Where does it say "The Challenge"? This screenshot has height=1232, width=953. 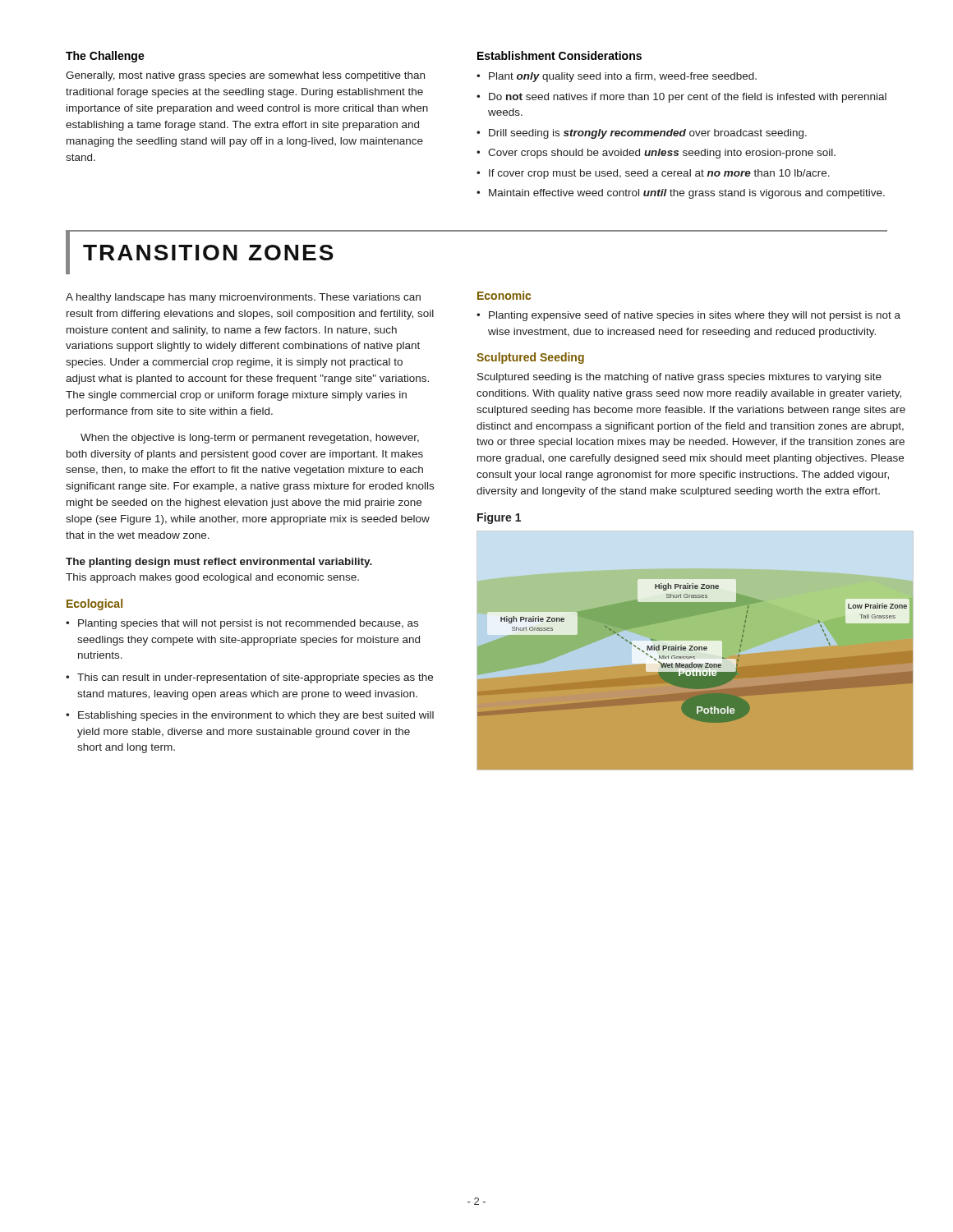[x=105, y=56]
